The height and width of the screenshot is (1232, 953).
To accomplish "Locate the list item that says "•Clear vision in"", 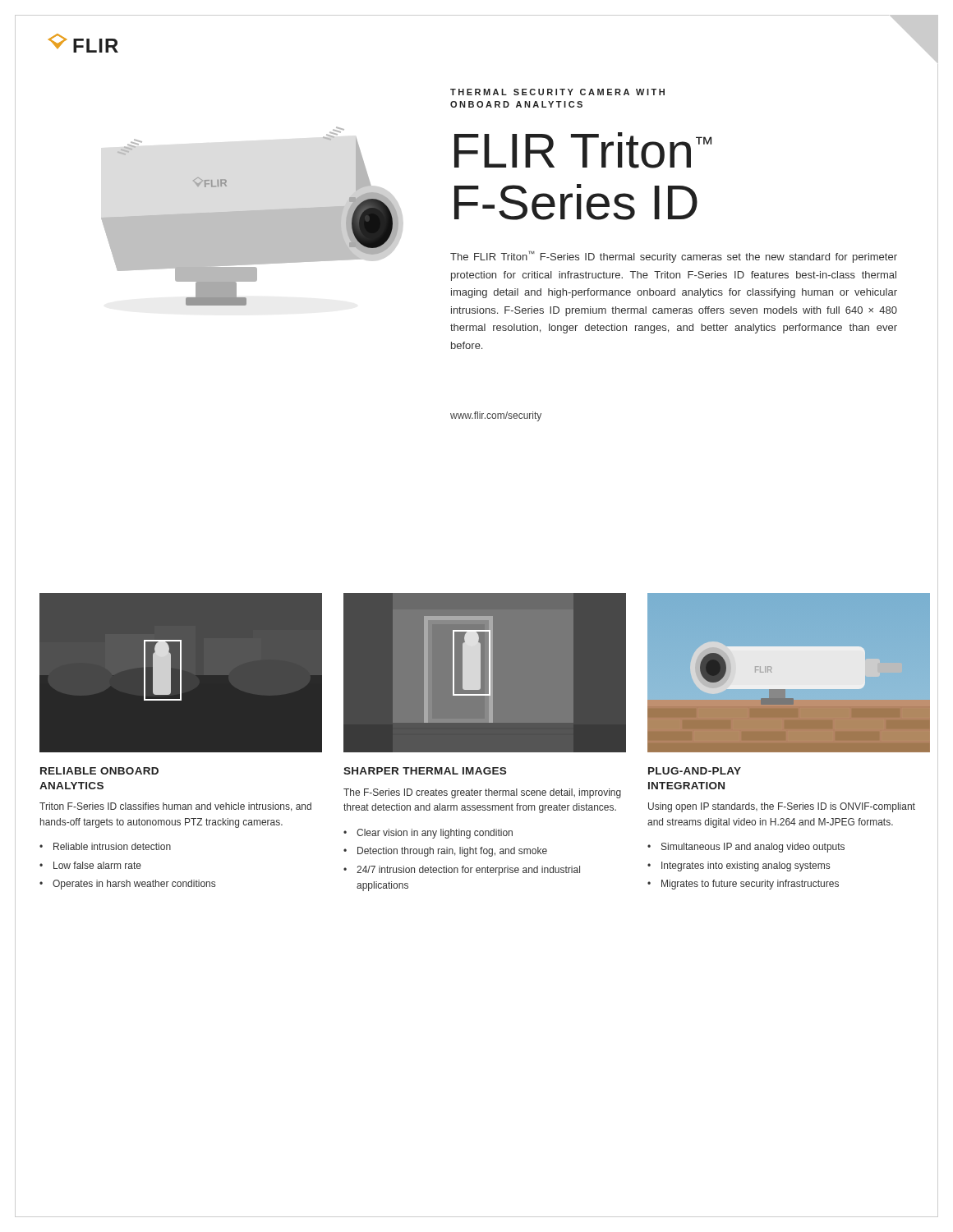I will click(428, 833).
